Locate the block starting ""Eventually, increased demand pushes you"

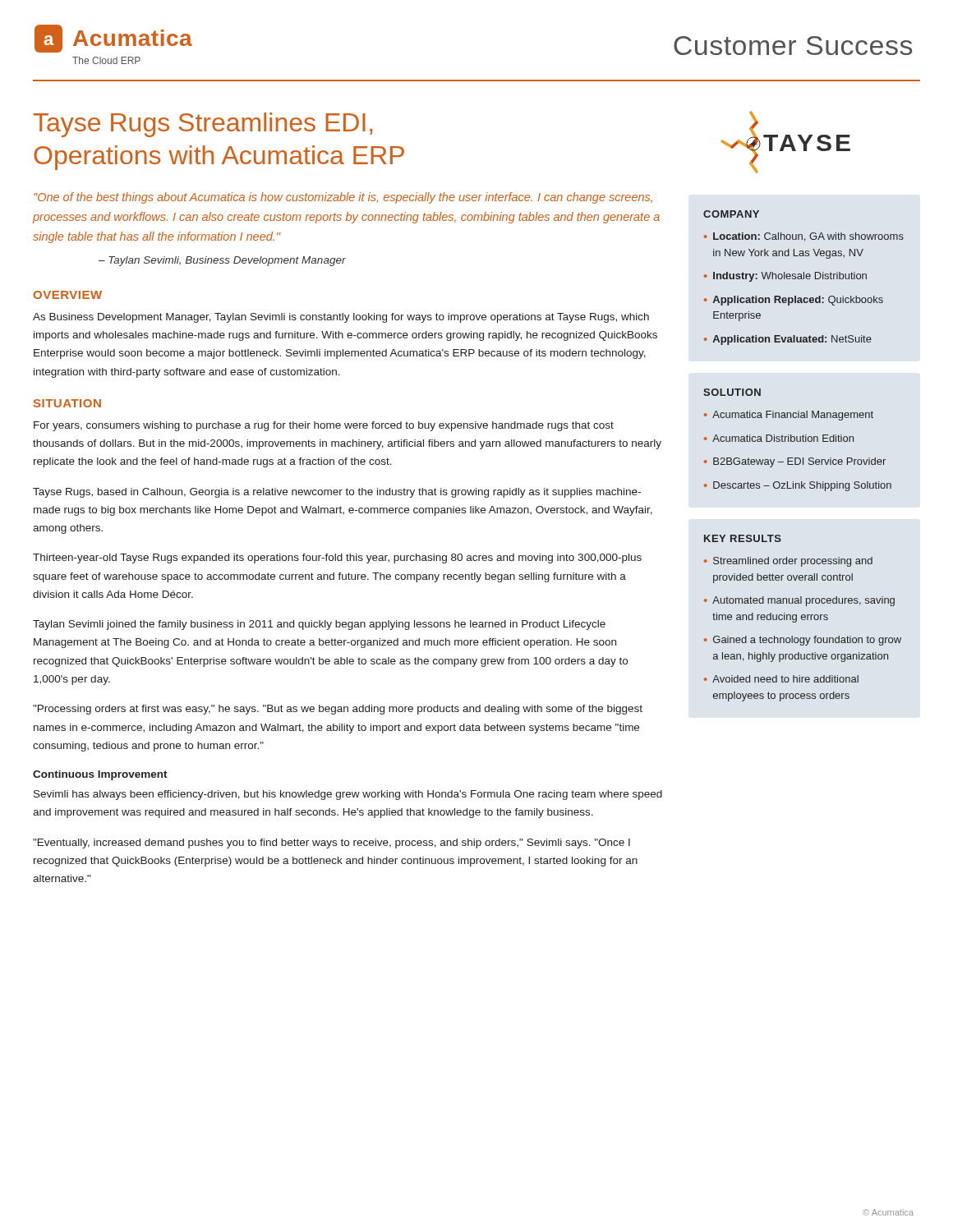tap(335, 860)
